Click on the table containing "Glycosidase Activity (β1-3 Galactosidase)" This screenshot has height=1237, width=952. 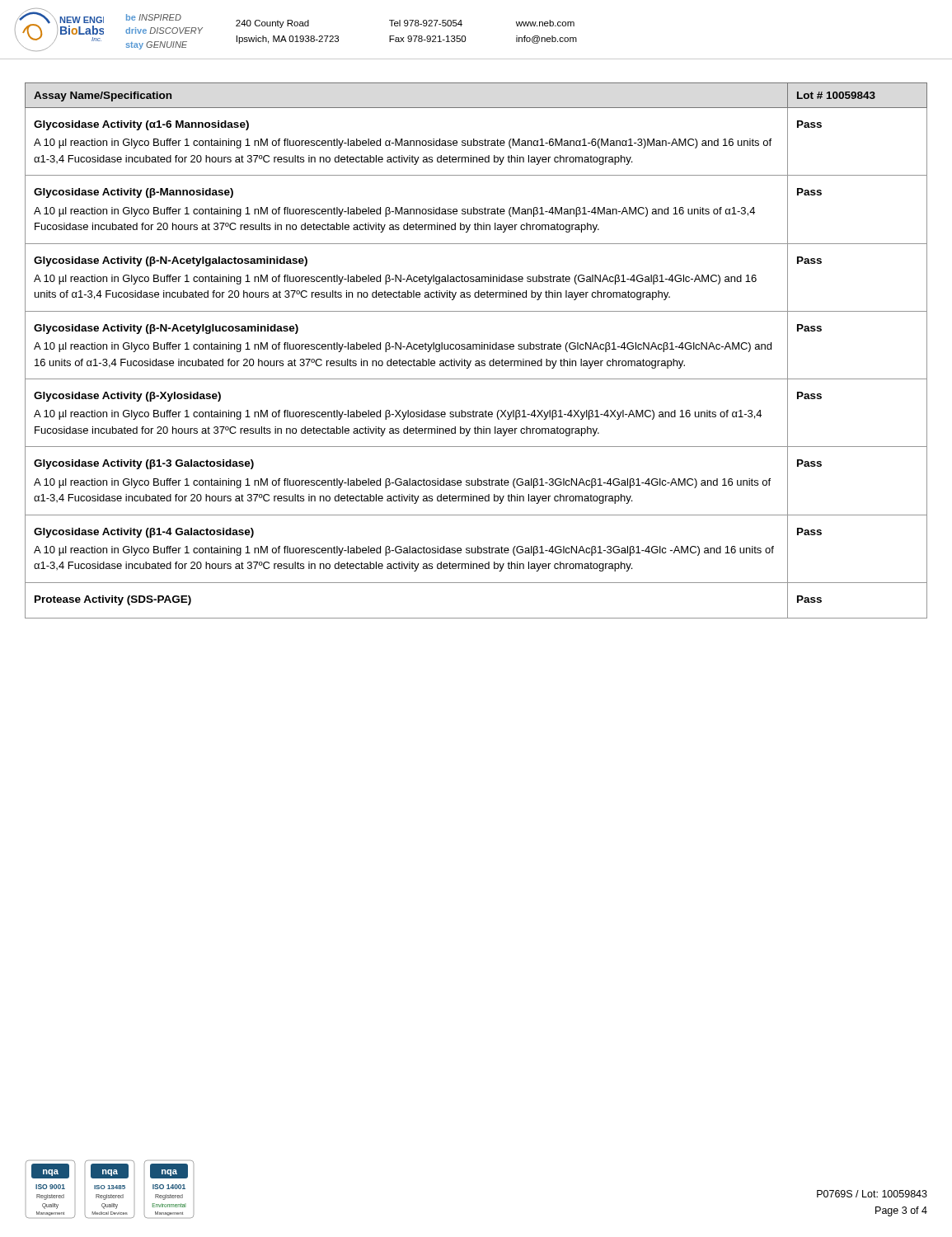click(x=476, y=351)
